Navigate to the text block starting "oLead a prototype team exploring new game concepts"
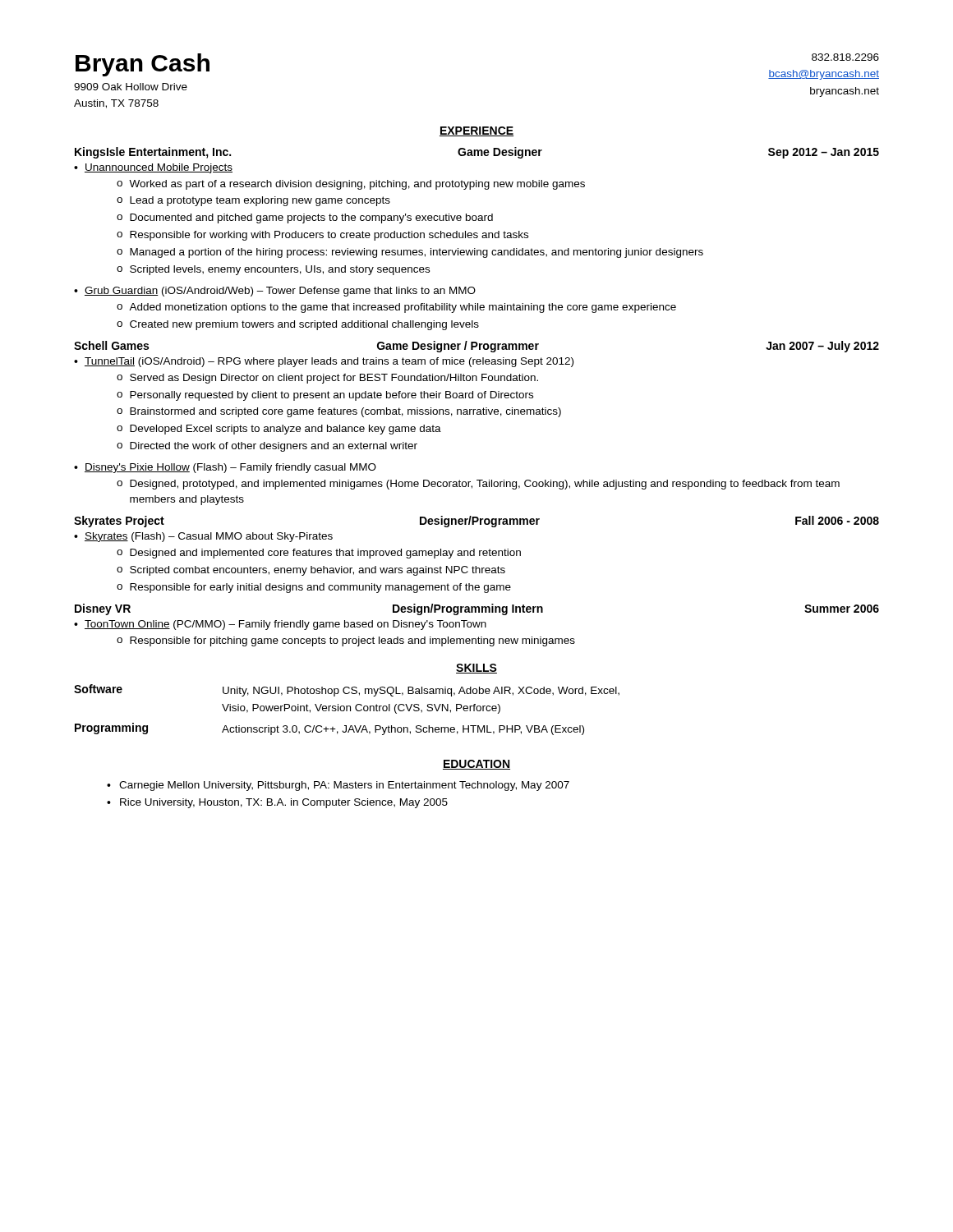Viewport: 953px width, 1232px height. [253, 201]
